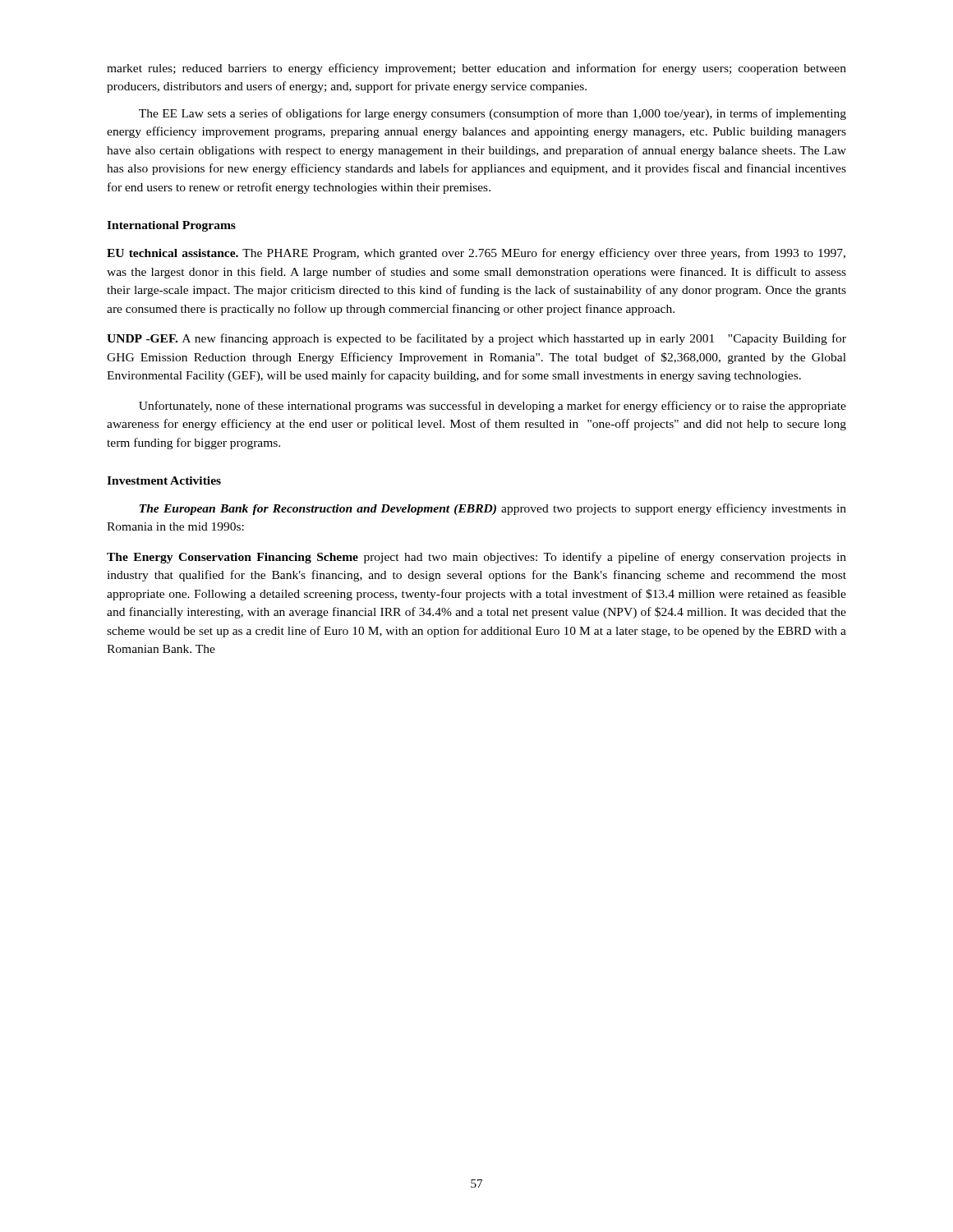Select the text block that says "Unfortunately, none of these international programs was successful"
Viewport: 953px width, 1232px height.
476,423
